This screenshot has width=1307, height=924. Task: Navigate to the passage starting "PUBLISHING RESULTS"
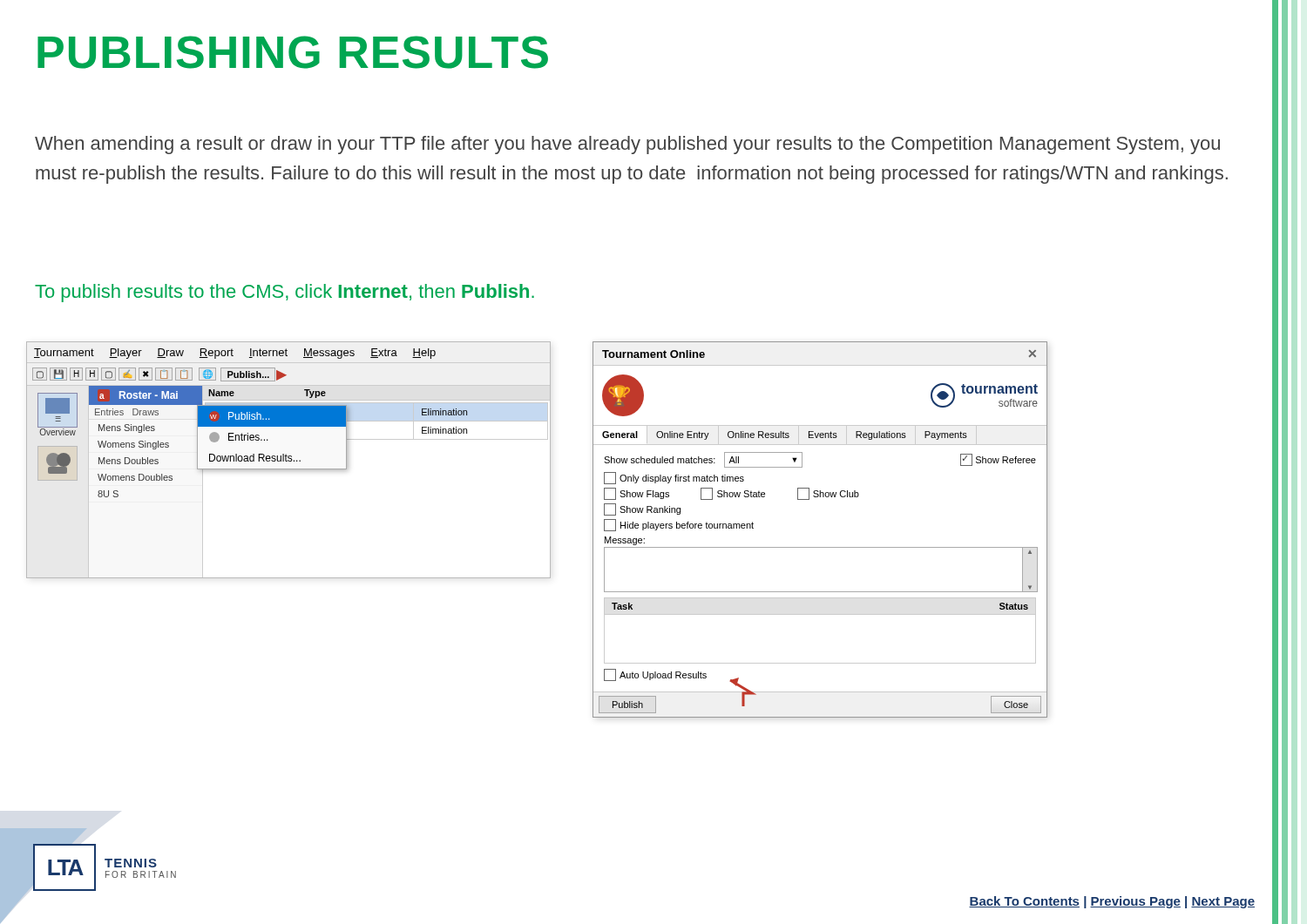click(x=293, y=52)
